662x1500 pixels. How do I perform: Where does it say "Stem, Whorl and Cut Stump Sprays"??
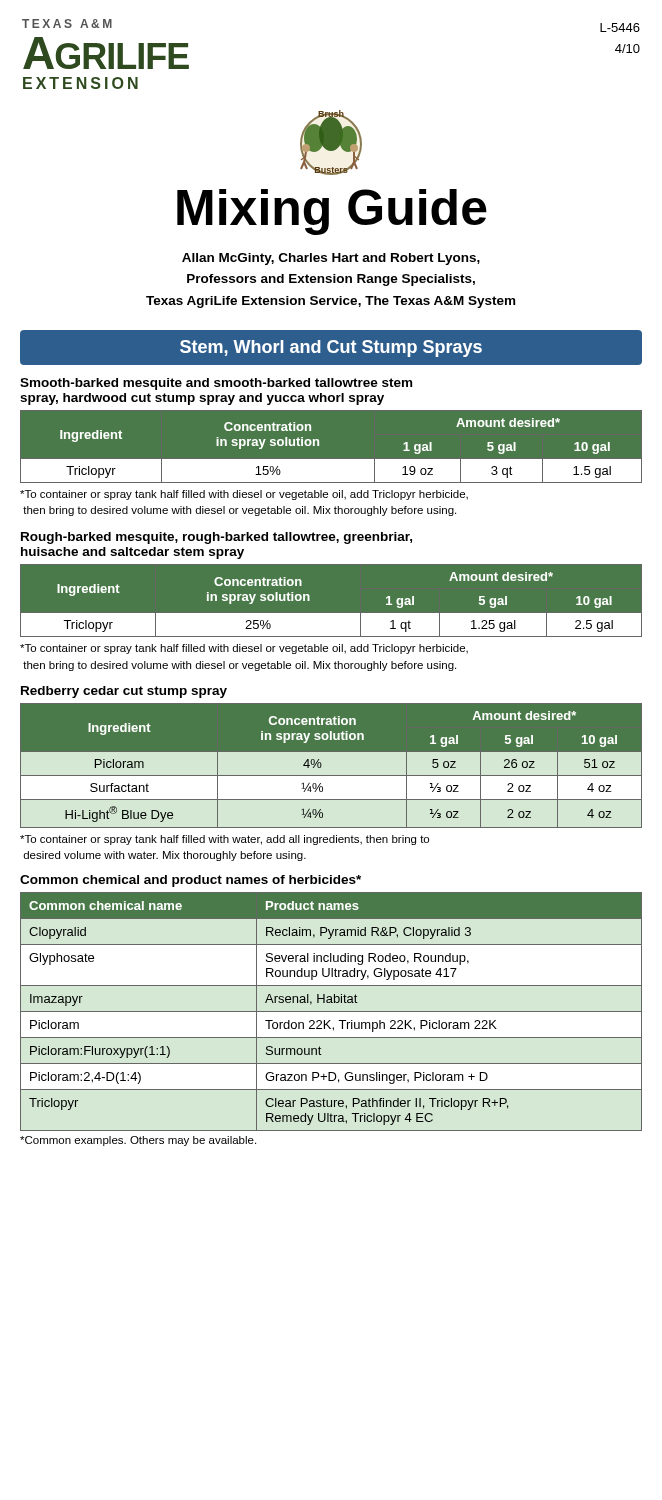point(331,347)
